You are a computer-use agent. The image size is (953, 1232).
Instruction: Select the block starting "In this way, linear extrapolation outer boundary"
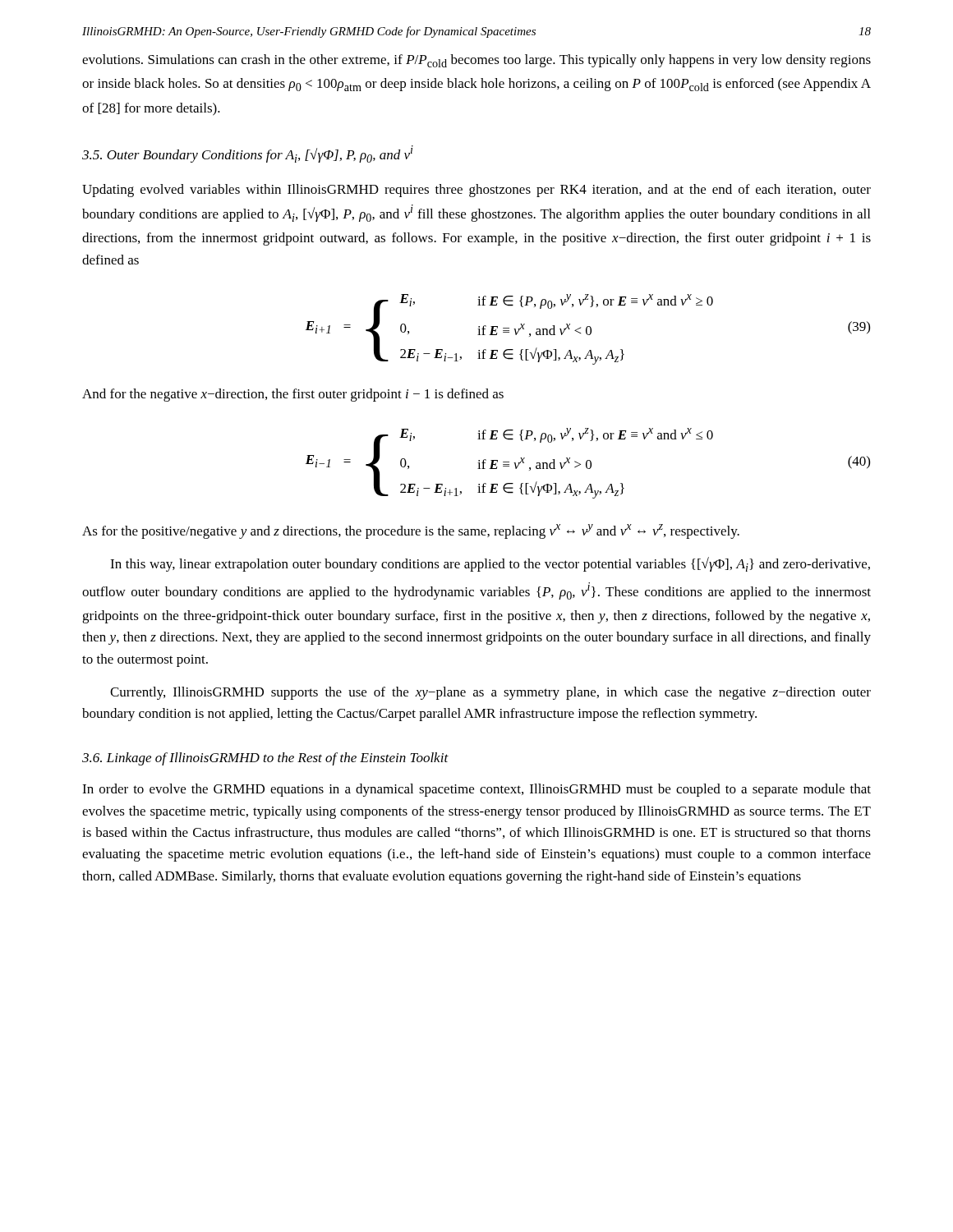pos(476,612)
